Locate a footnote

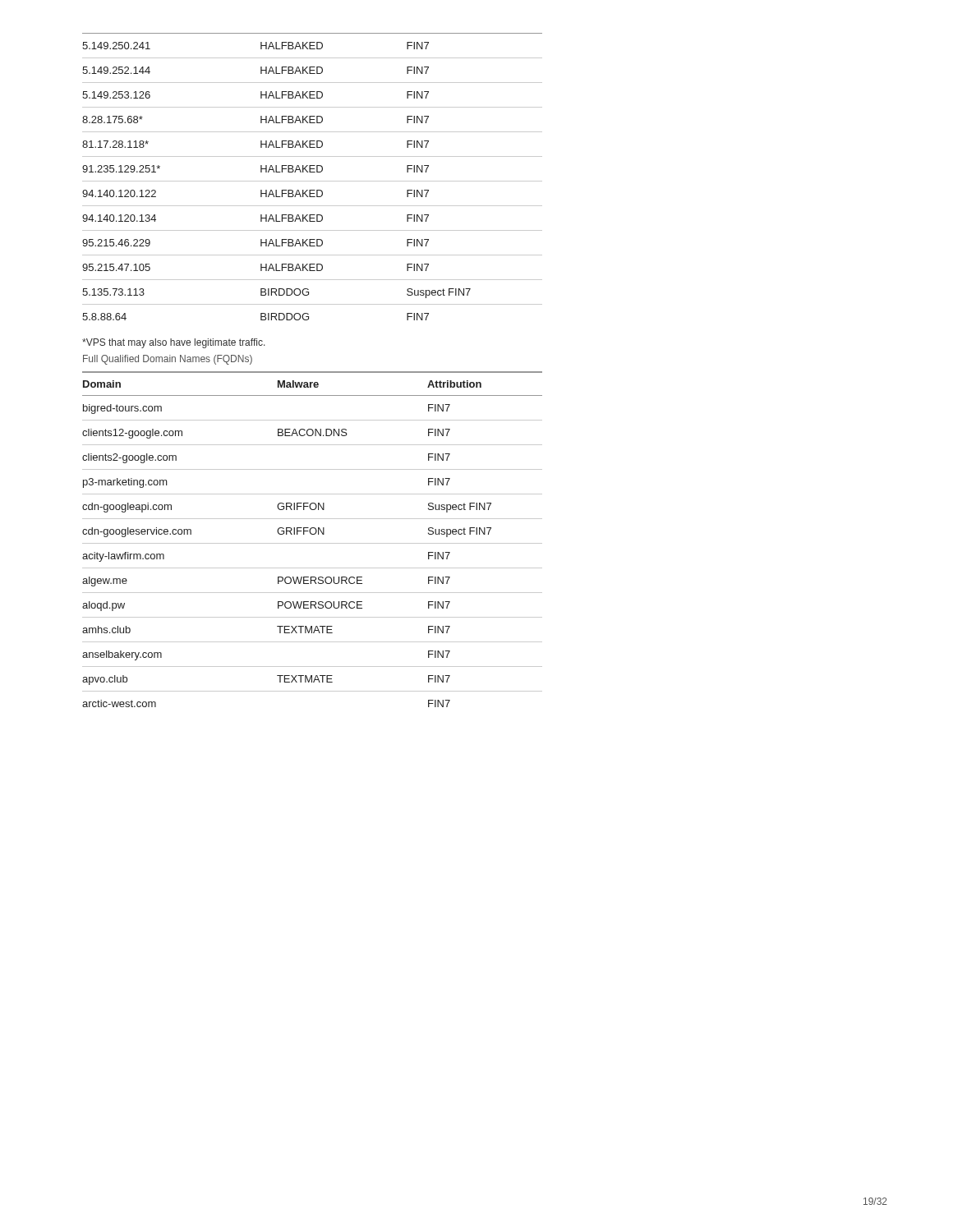tap(174, 342)
